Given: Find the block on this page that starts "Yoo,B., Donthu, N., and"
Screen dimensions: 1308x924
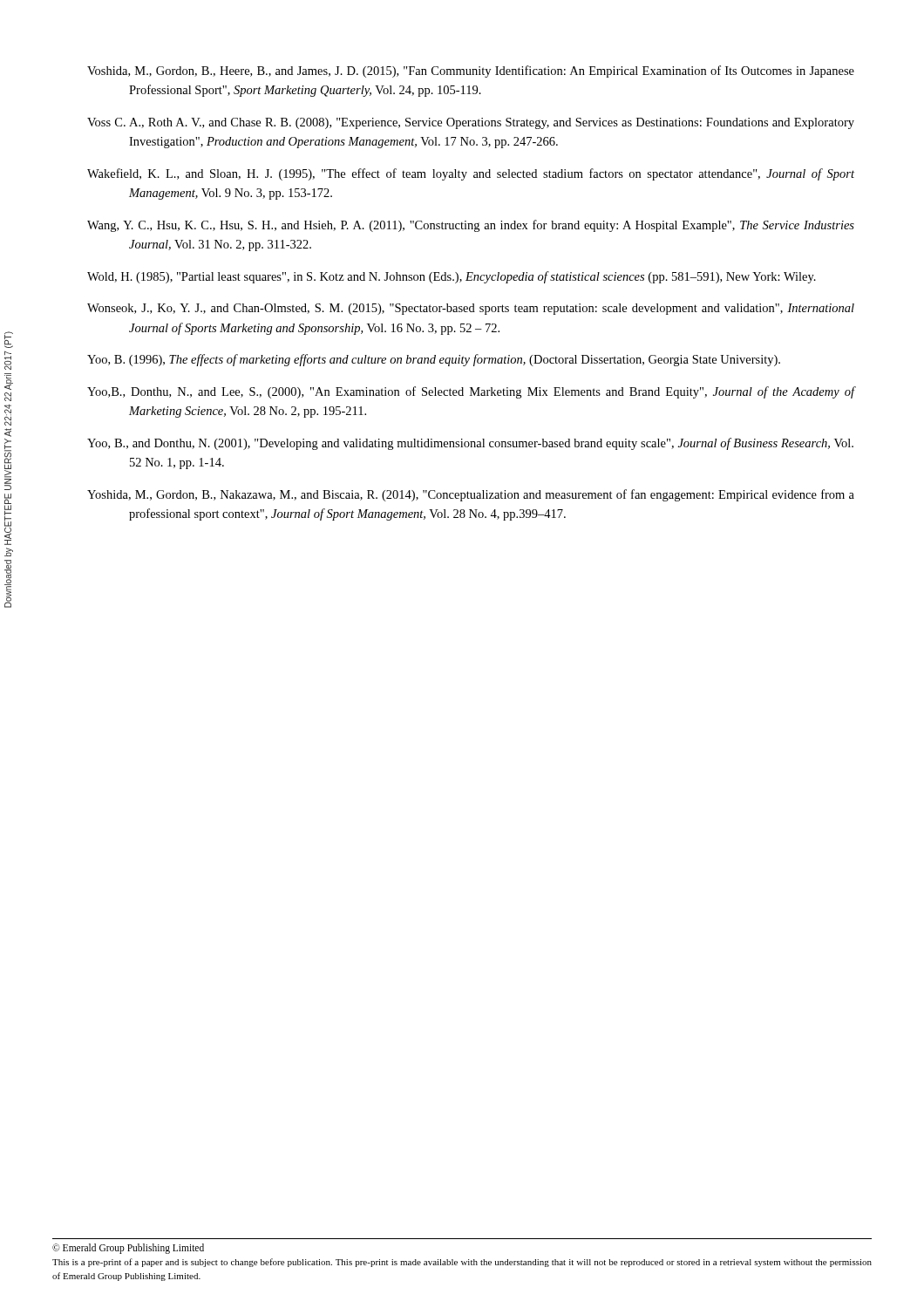Looking at the screenshot, I should (x=471, y=401).
